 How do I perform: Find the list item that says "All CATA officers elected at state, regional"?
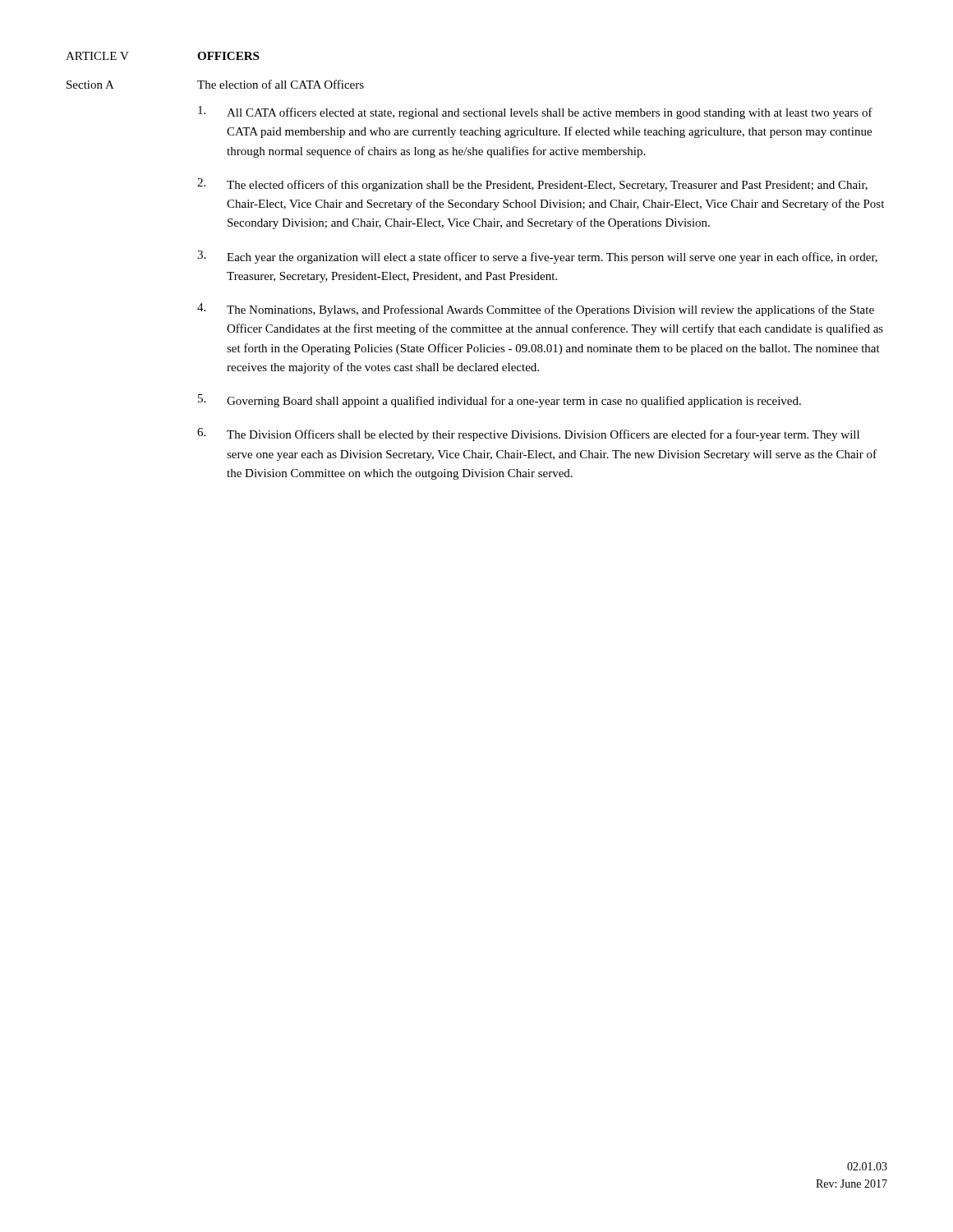pyautogui.click(x=542, y=132)
